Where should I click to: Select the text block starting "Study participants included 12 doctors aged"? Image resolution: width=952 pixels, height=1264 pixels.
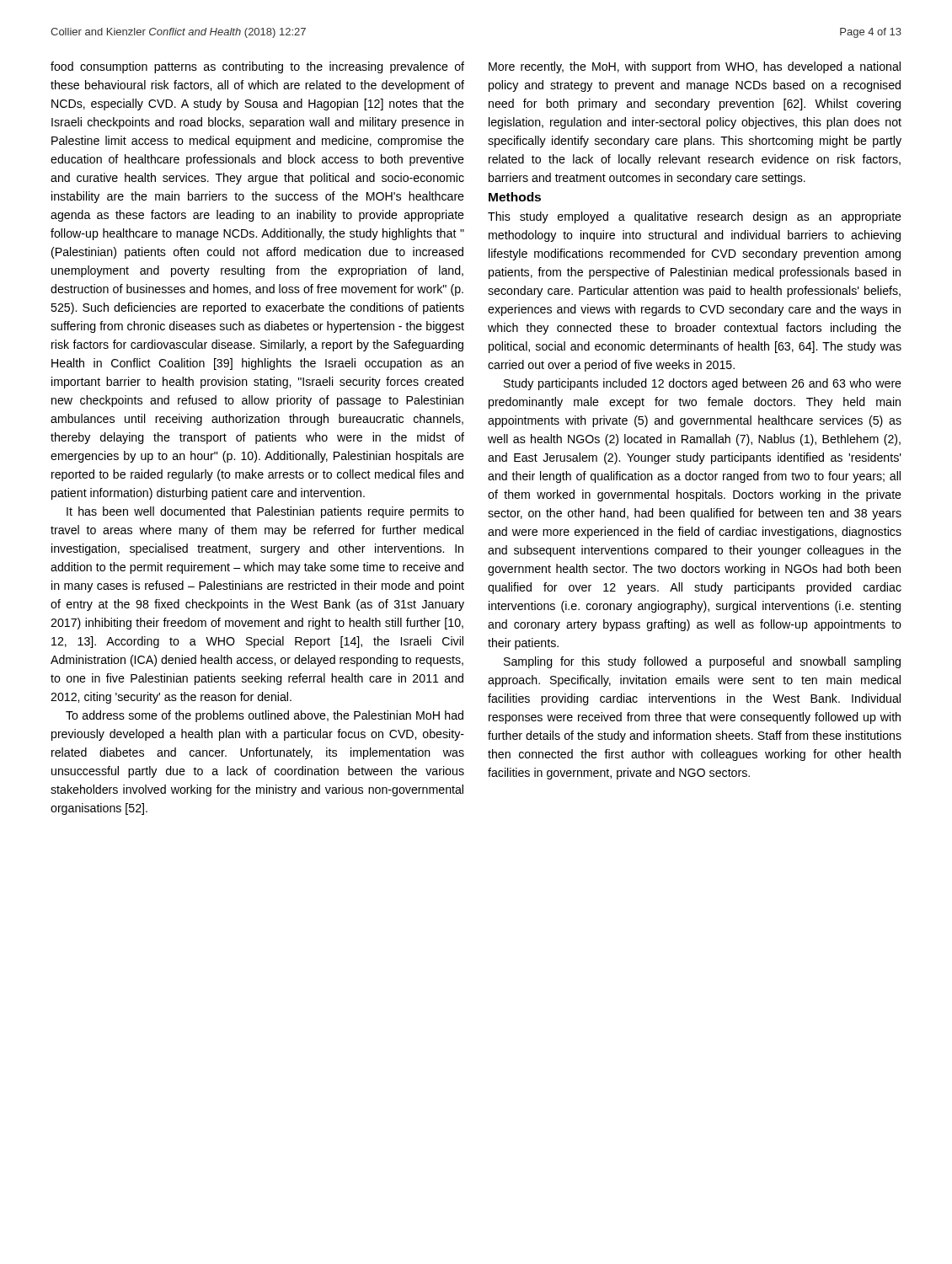tap(695, 513)
